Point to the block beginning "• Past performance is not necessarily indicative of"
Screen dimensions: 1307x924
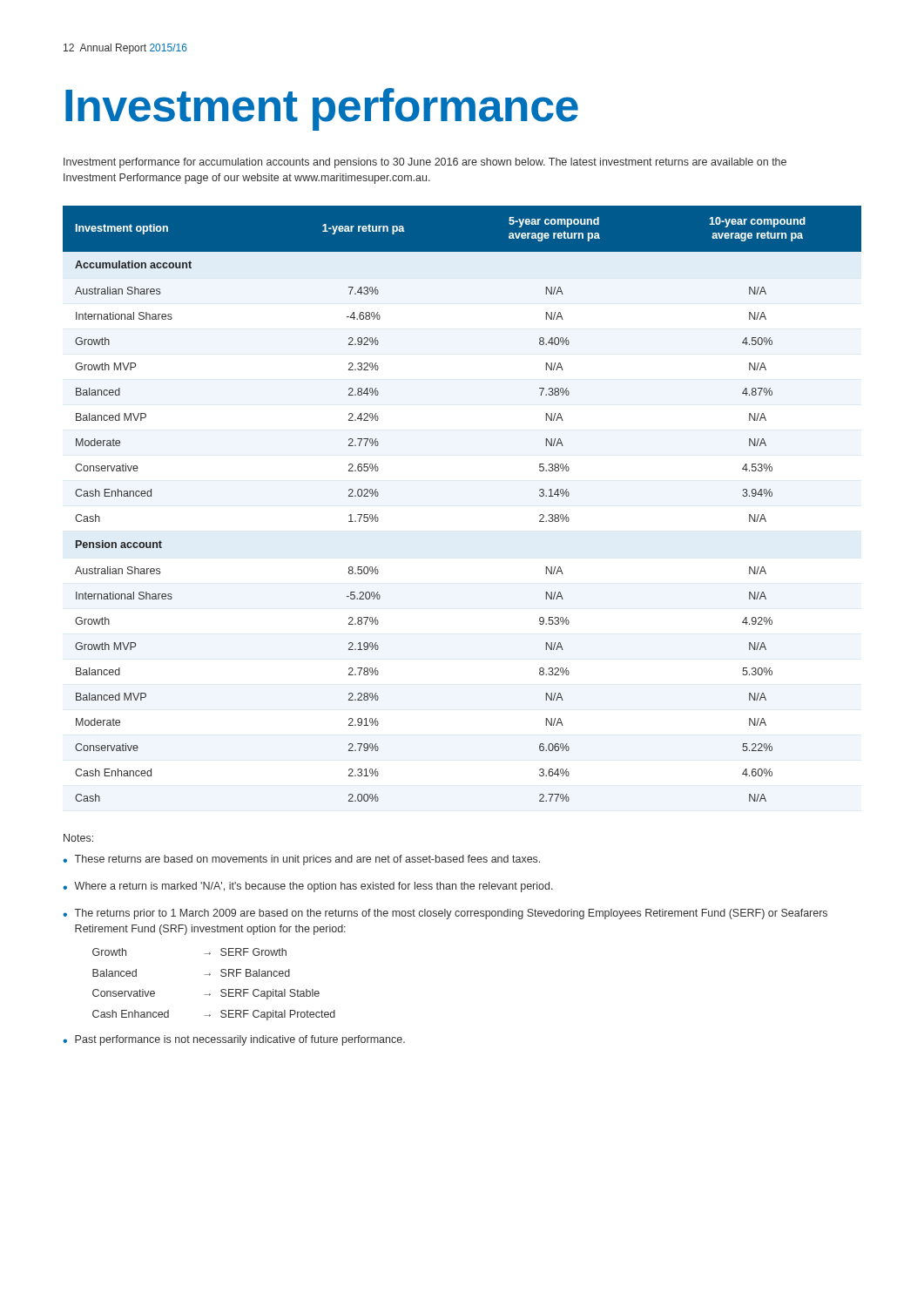234,1040
